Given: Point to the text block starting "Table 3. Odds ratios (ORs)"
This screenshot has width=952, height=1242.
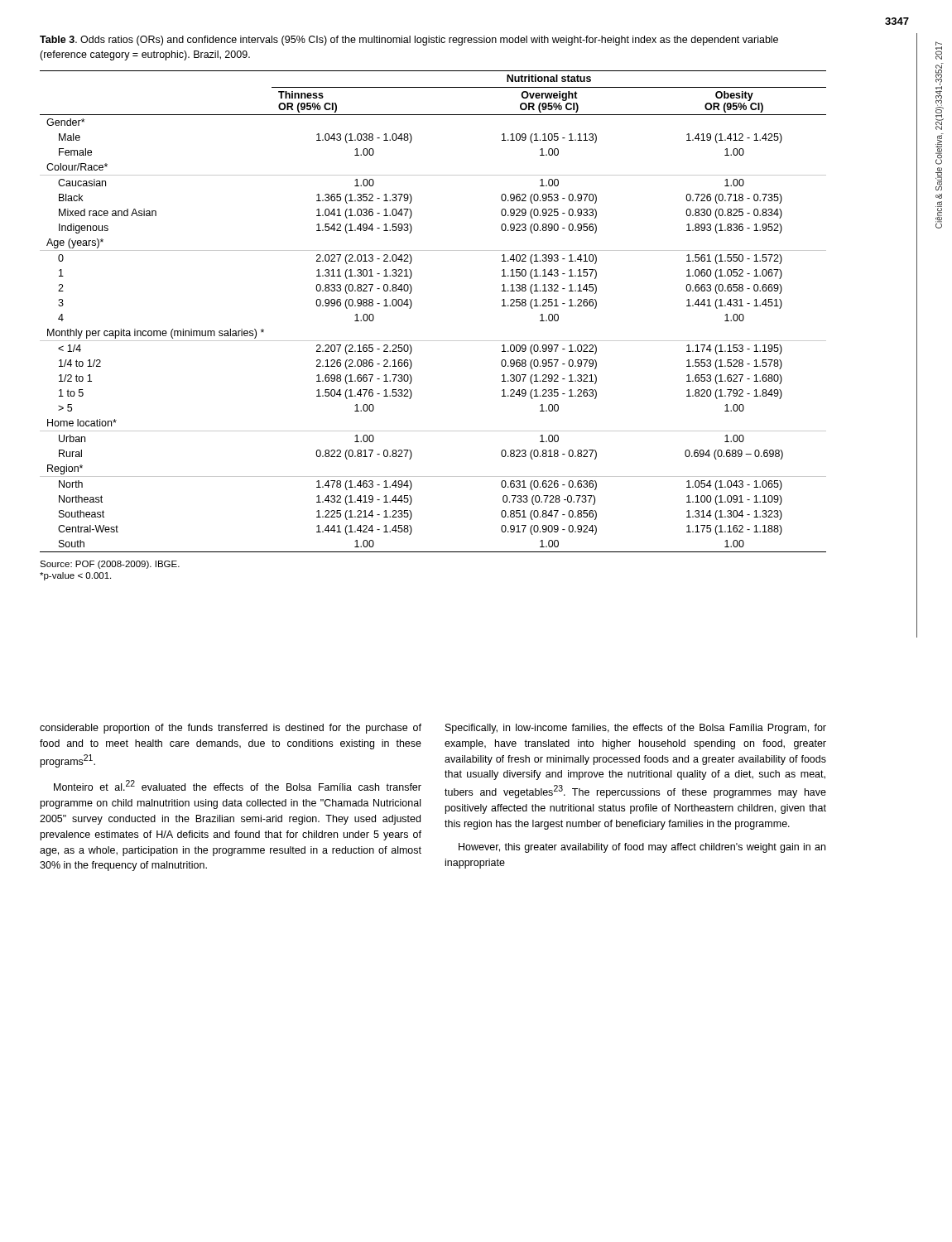Looking at the screenshot, I should click(x=409, y=47).
